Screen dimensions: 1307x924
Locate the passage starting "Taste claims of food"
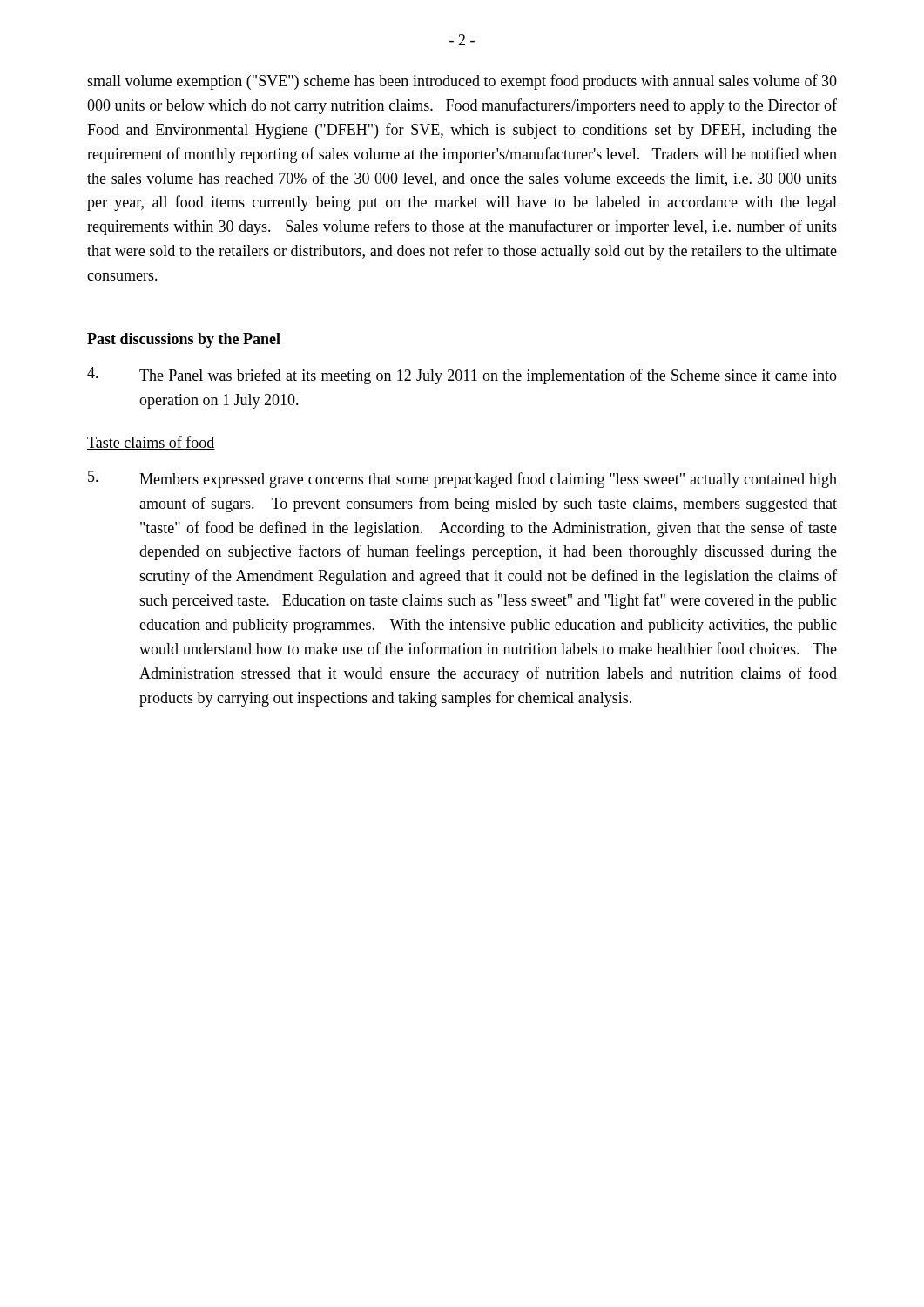click(151, 442)
